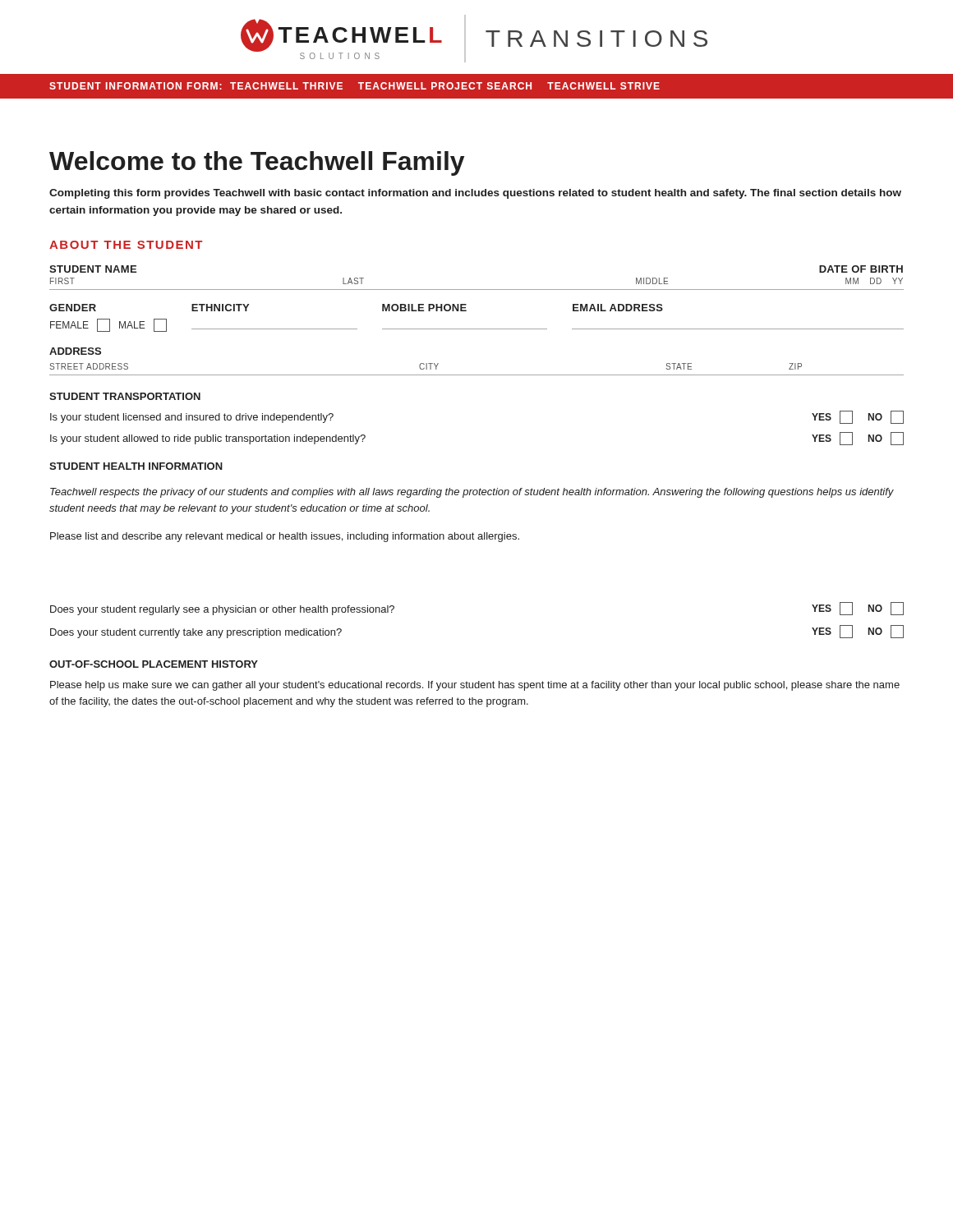Point to "GENDER FEMALE MALE ETHNICITY MOBILE PHONE EMAIL ADDRESS"
953x1232 pixels.
(x=476, y=317)
